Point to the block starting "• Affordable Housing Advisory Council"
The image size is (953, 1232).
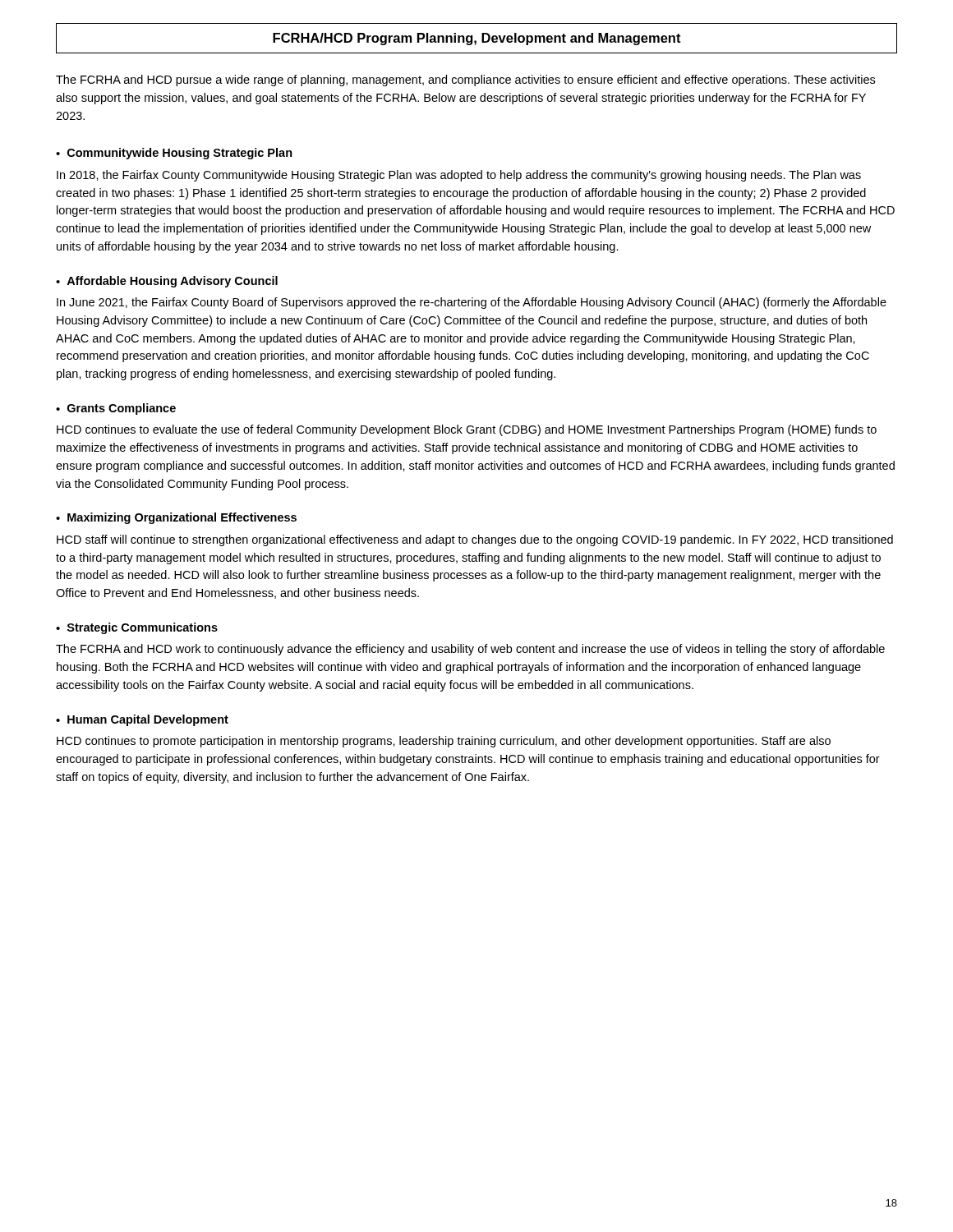click(167, 282)
